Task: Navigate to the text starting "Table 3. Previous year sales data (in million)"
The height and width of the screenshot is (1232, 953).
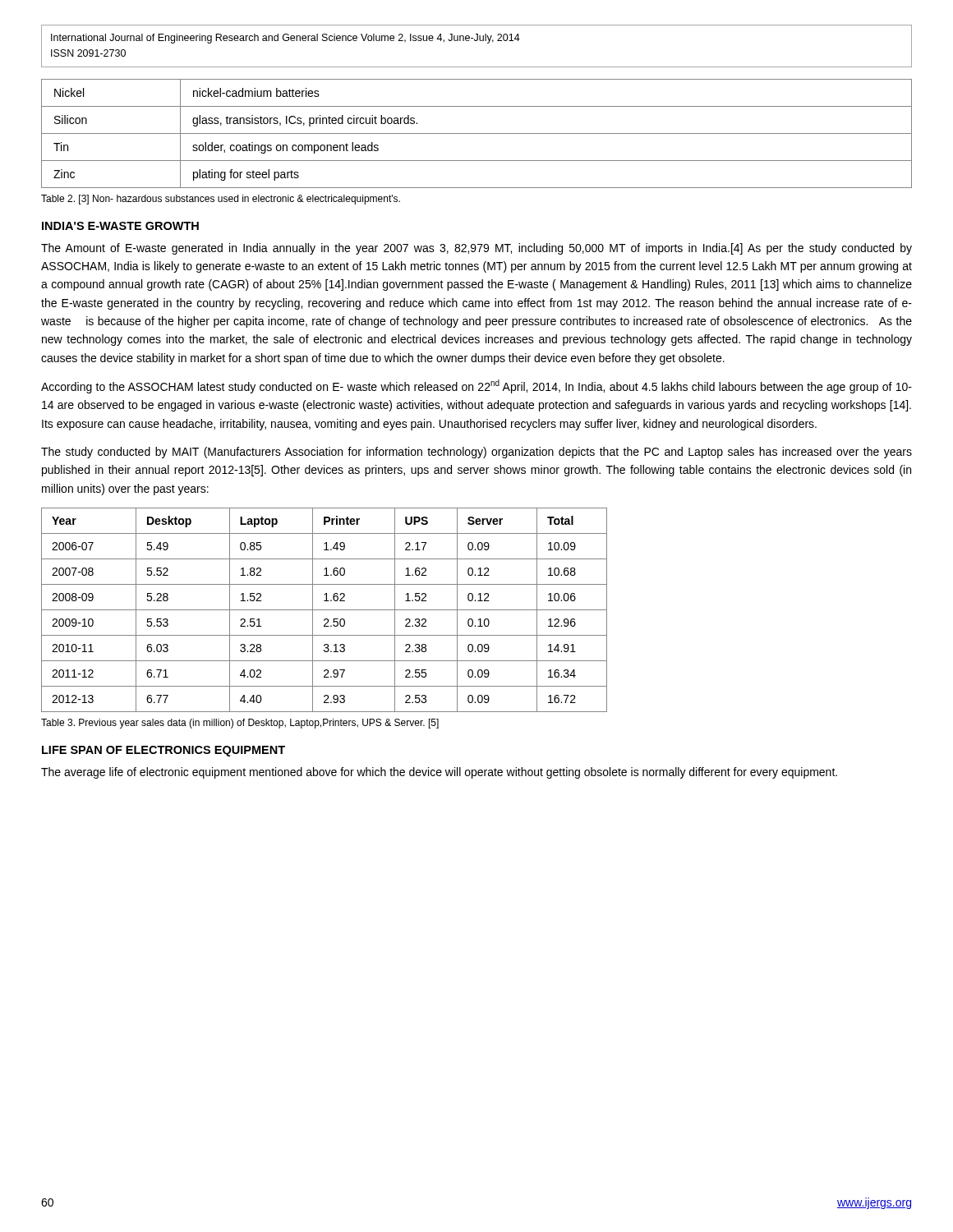Action: pos(240,723)
